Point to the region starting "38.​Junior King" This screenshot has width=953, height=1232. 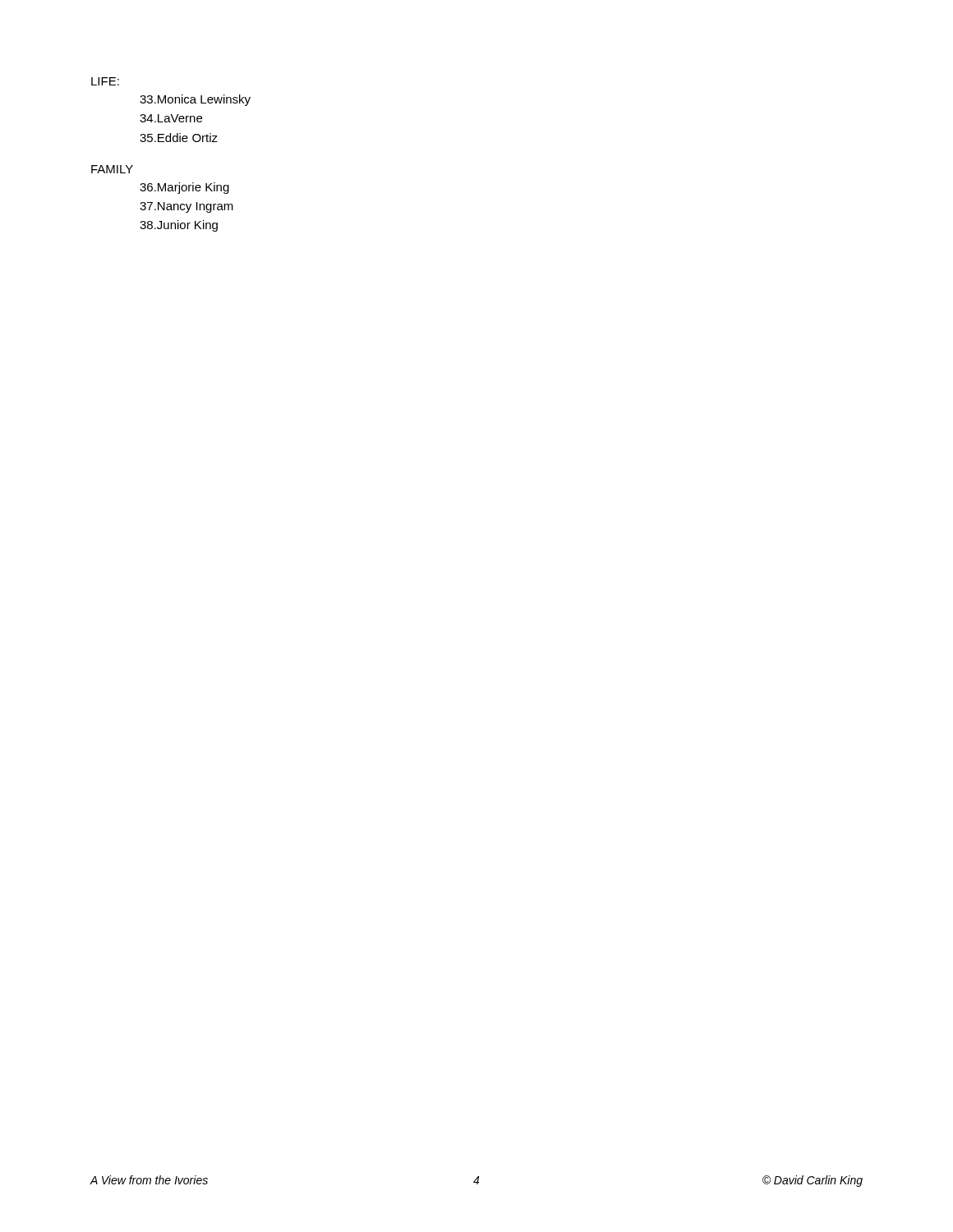tap(179, 225)
